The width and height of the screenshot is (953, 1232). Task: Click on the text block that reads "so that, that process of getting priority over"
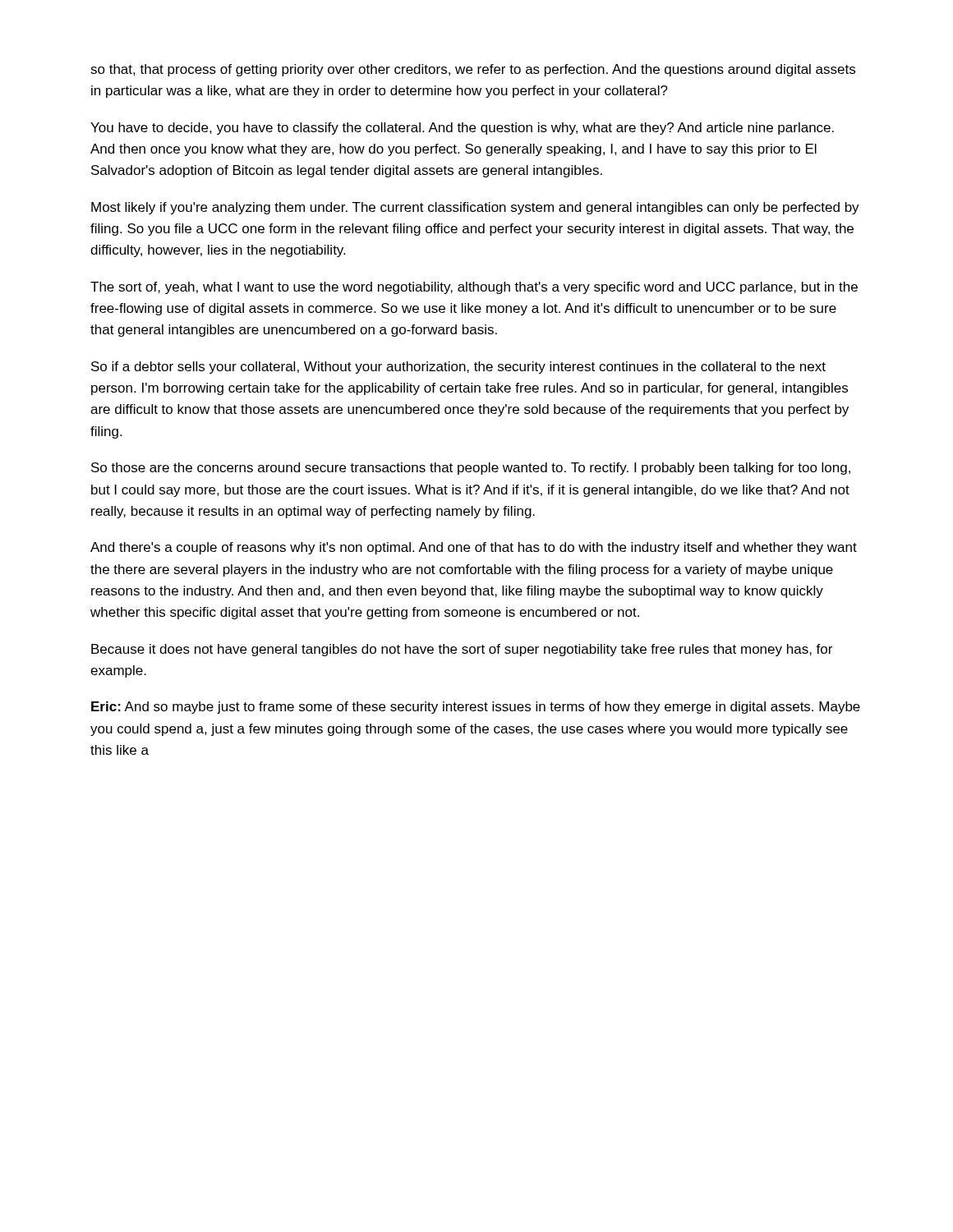click(x=473, y=80)
